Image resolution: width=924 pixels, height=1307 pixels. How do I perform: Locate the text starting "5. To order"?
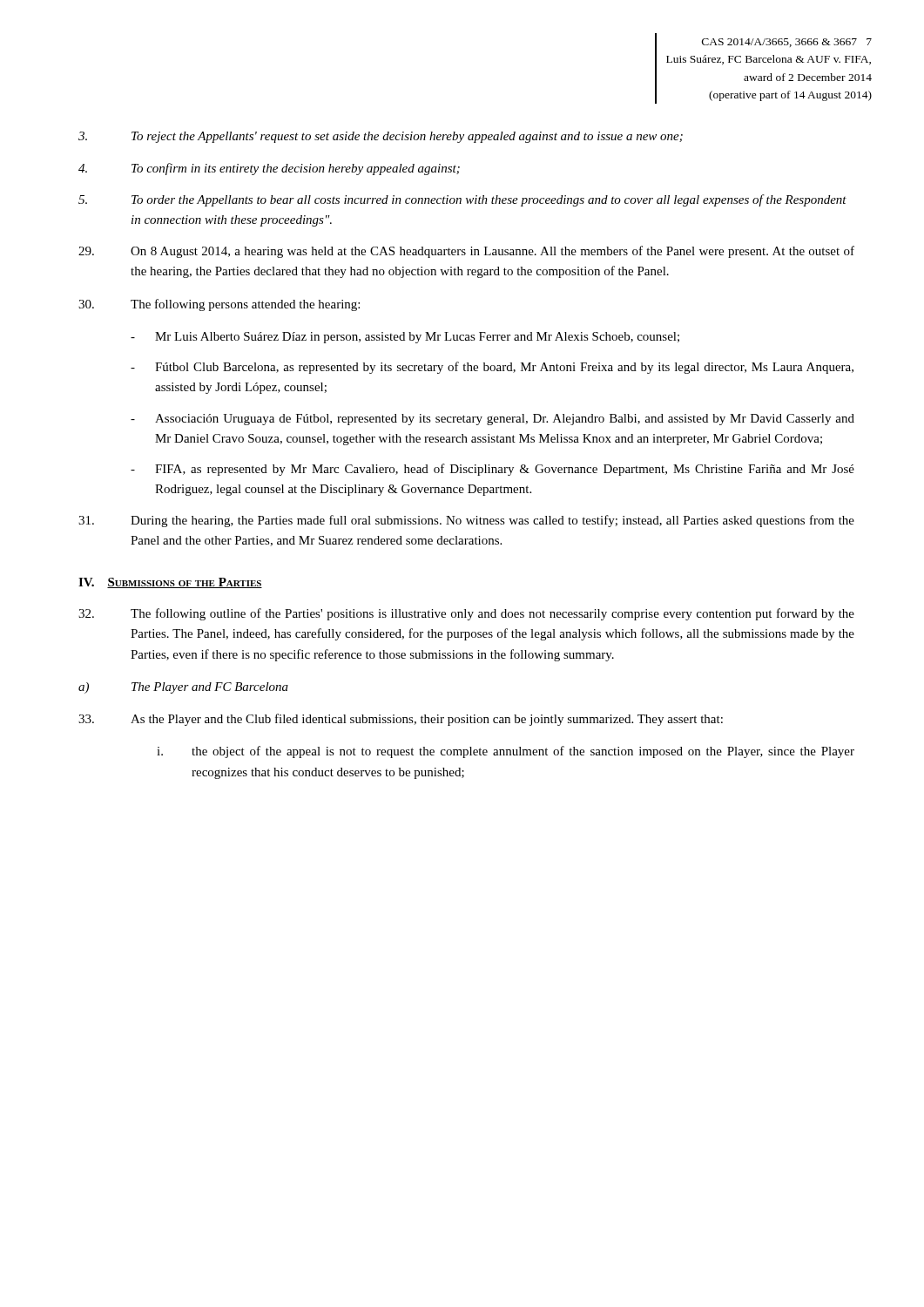pos(466,210)
